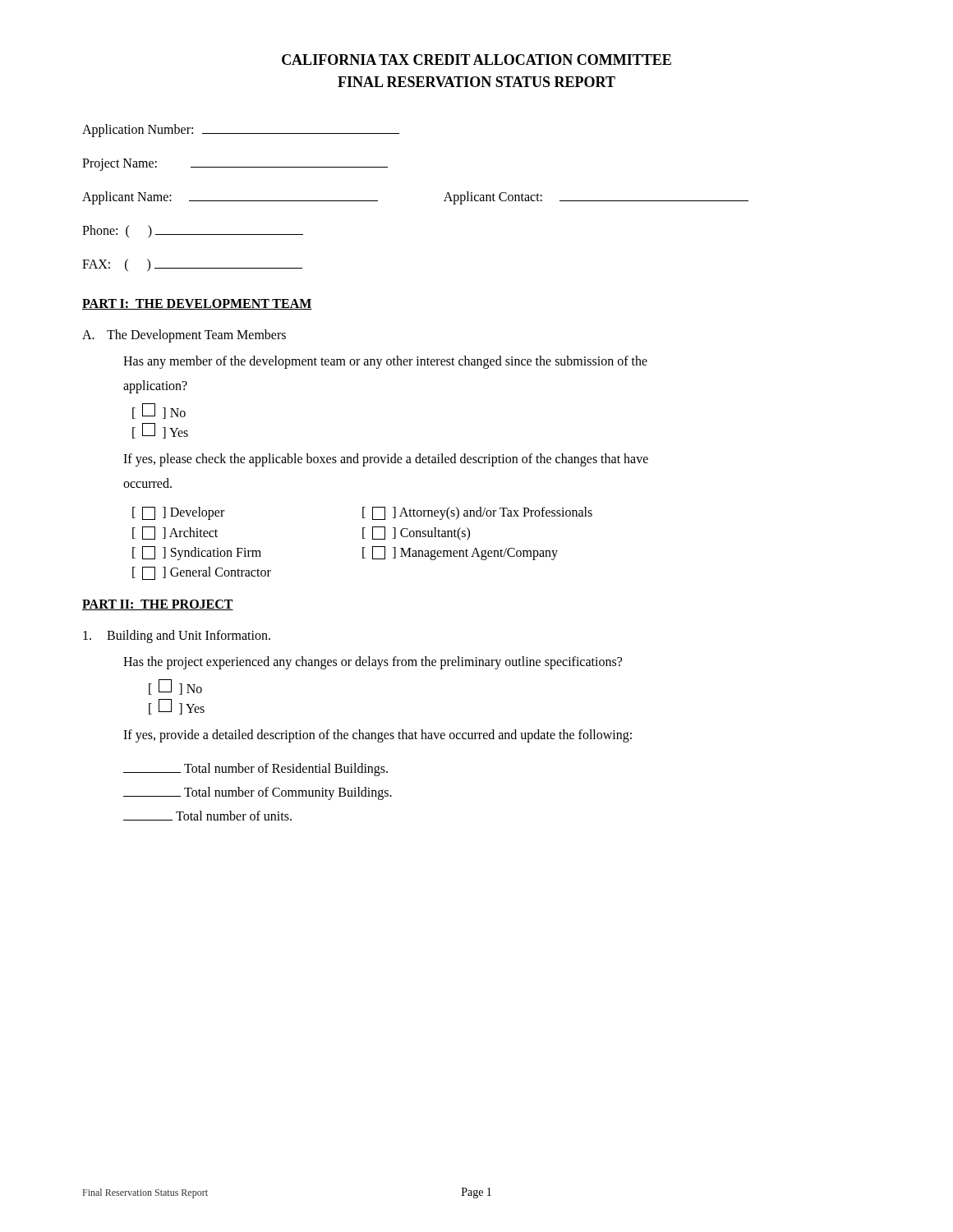953x1232 pixels.
Task: Find the text block starting "Phone: ( )"
Action: pos(193,229)
